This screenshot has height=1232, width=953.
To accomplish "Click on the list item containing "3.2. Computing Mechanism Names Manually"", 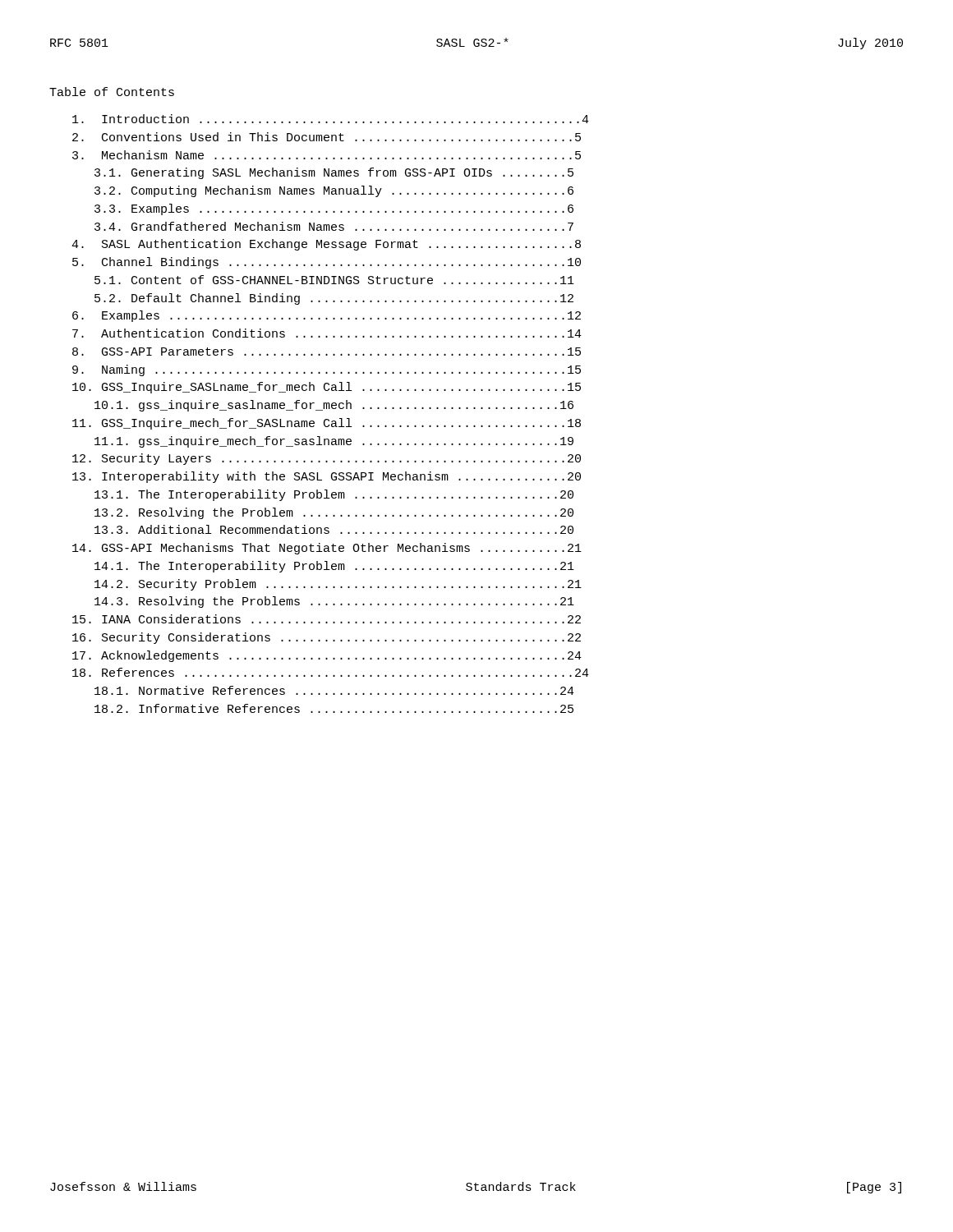I will pos(312,192).
